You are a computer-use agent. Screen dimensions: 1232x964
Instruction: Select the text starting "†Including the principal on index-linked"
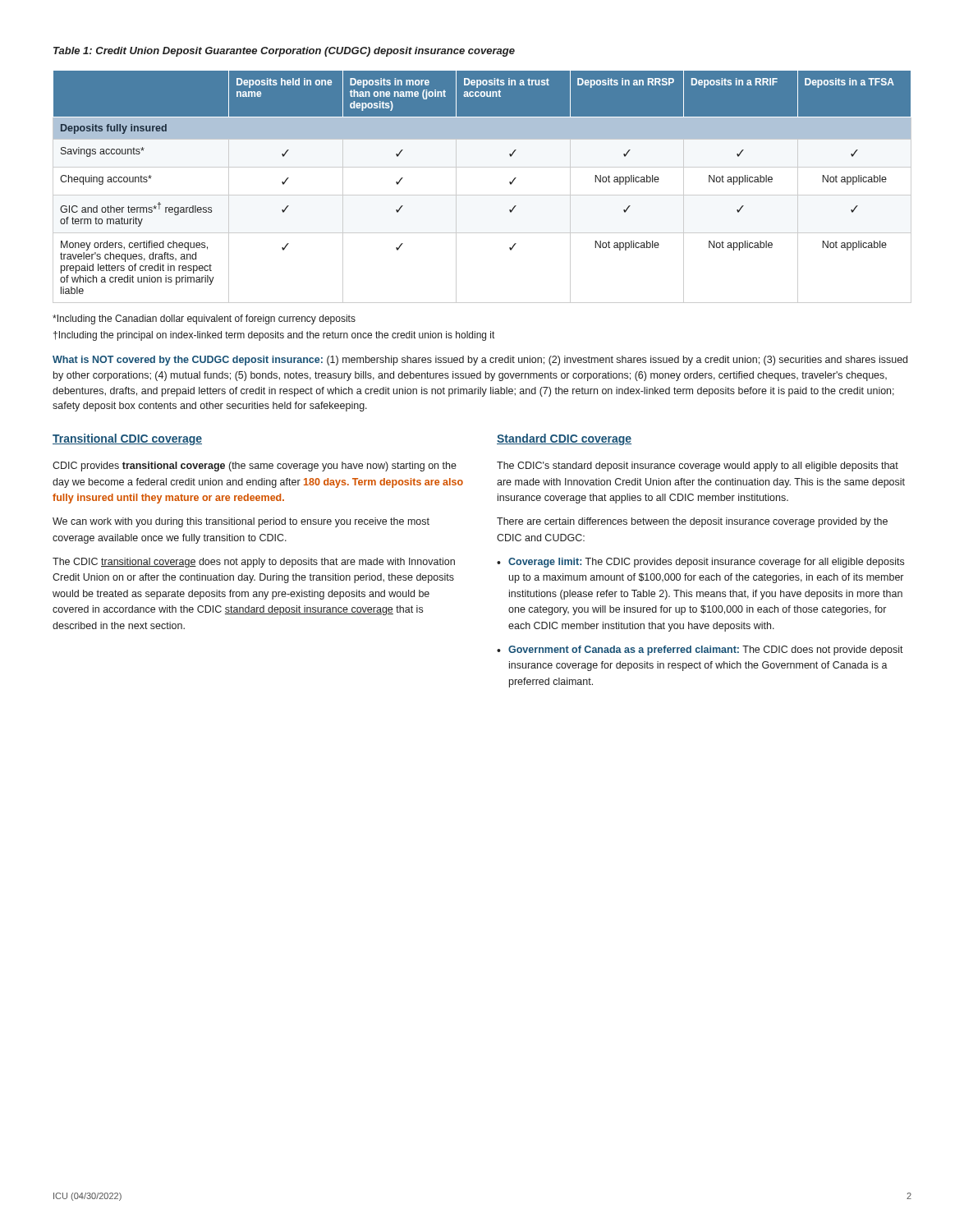tap(274, 335)
